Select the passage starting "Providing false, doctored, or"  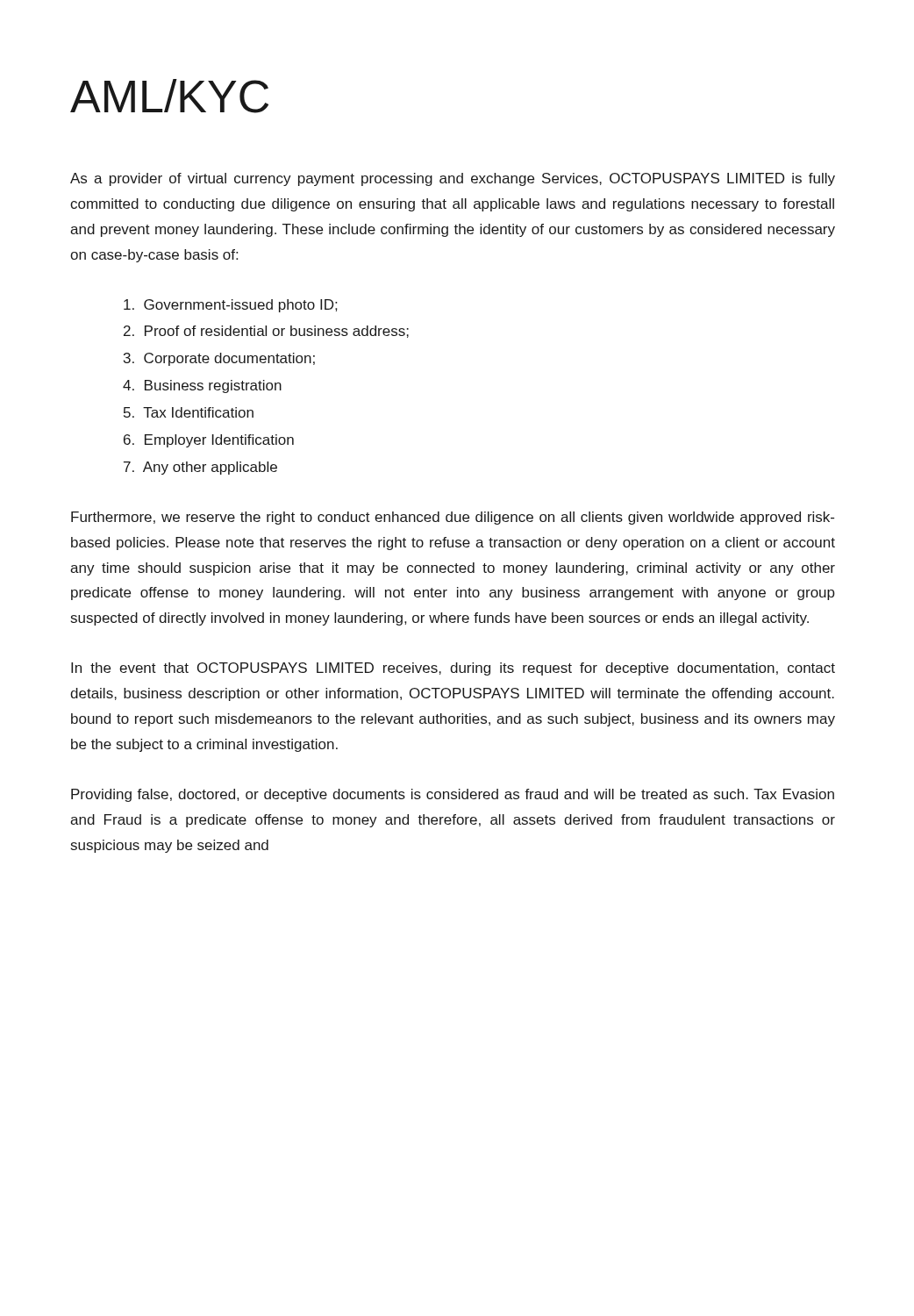[x=453, y=820]
